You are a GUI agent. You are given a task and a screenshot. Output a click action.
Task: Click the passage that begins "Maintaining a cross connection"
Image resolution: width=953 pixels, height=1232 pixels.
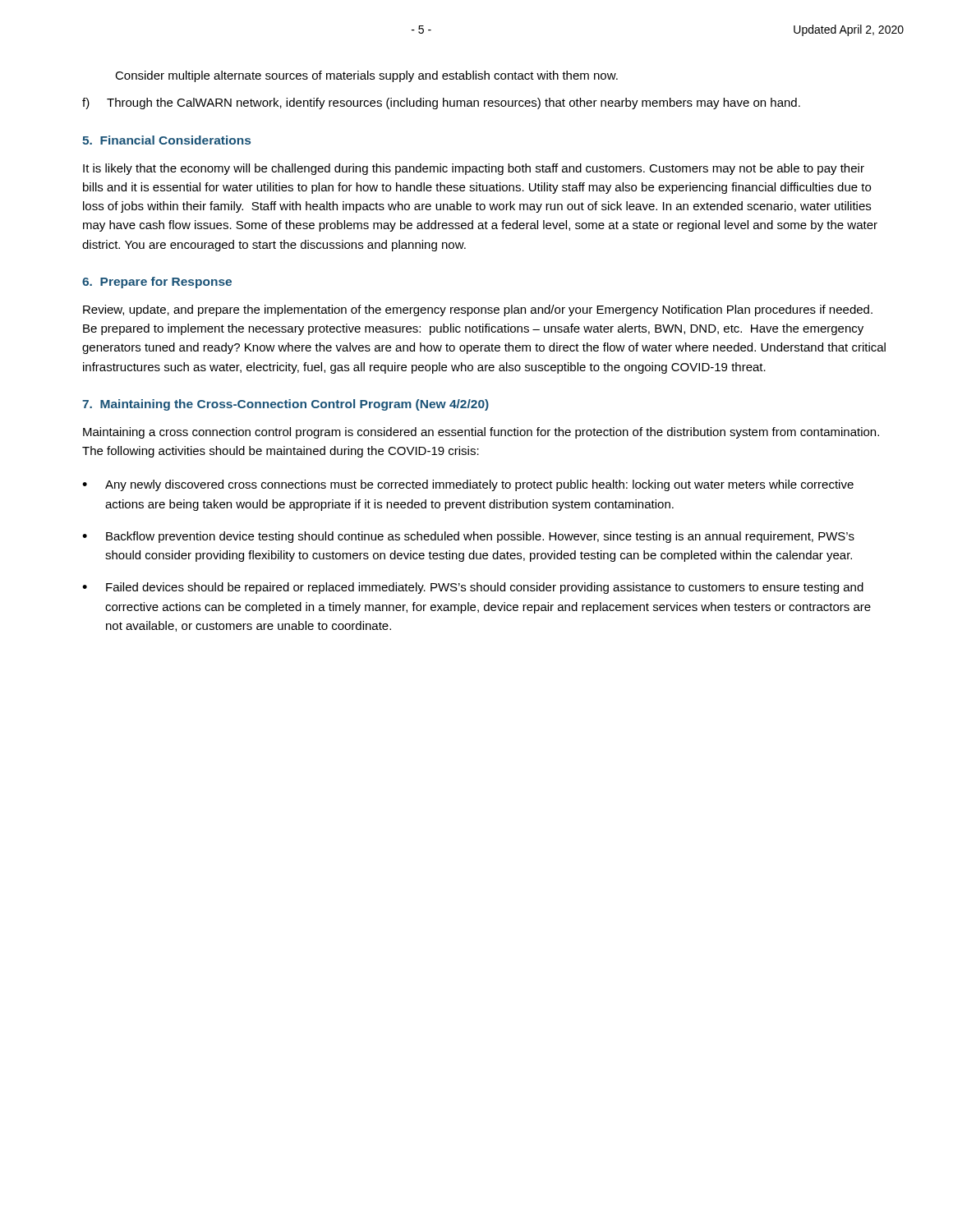point(483,441)
